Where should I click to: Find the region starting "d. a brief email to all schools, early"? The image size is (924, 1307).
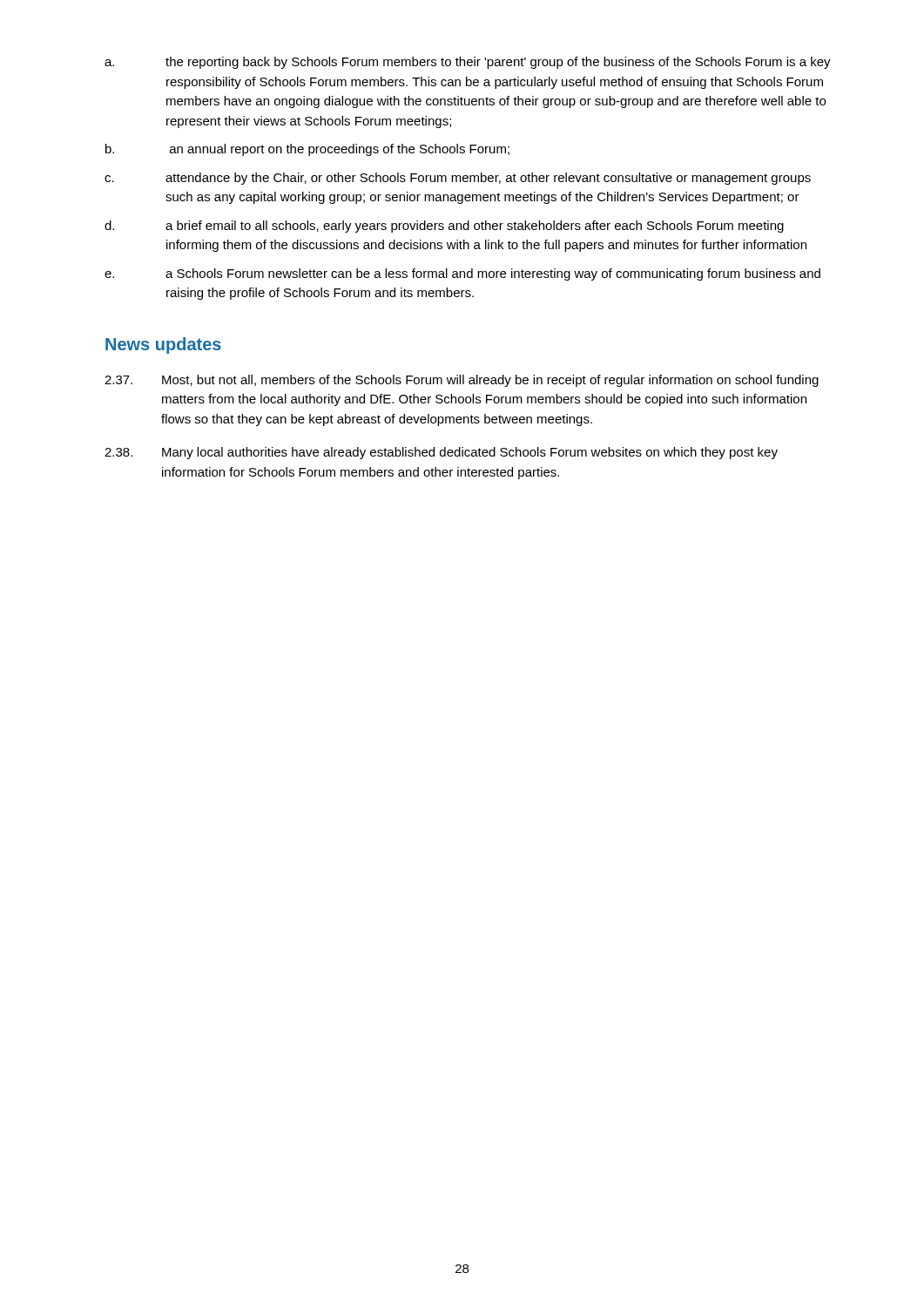[x=471, y=235]
